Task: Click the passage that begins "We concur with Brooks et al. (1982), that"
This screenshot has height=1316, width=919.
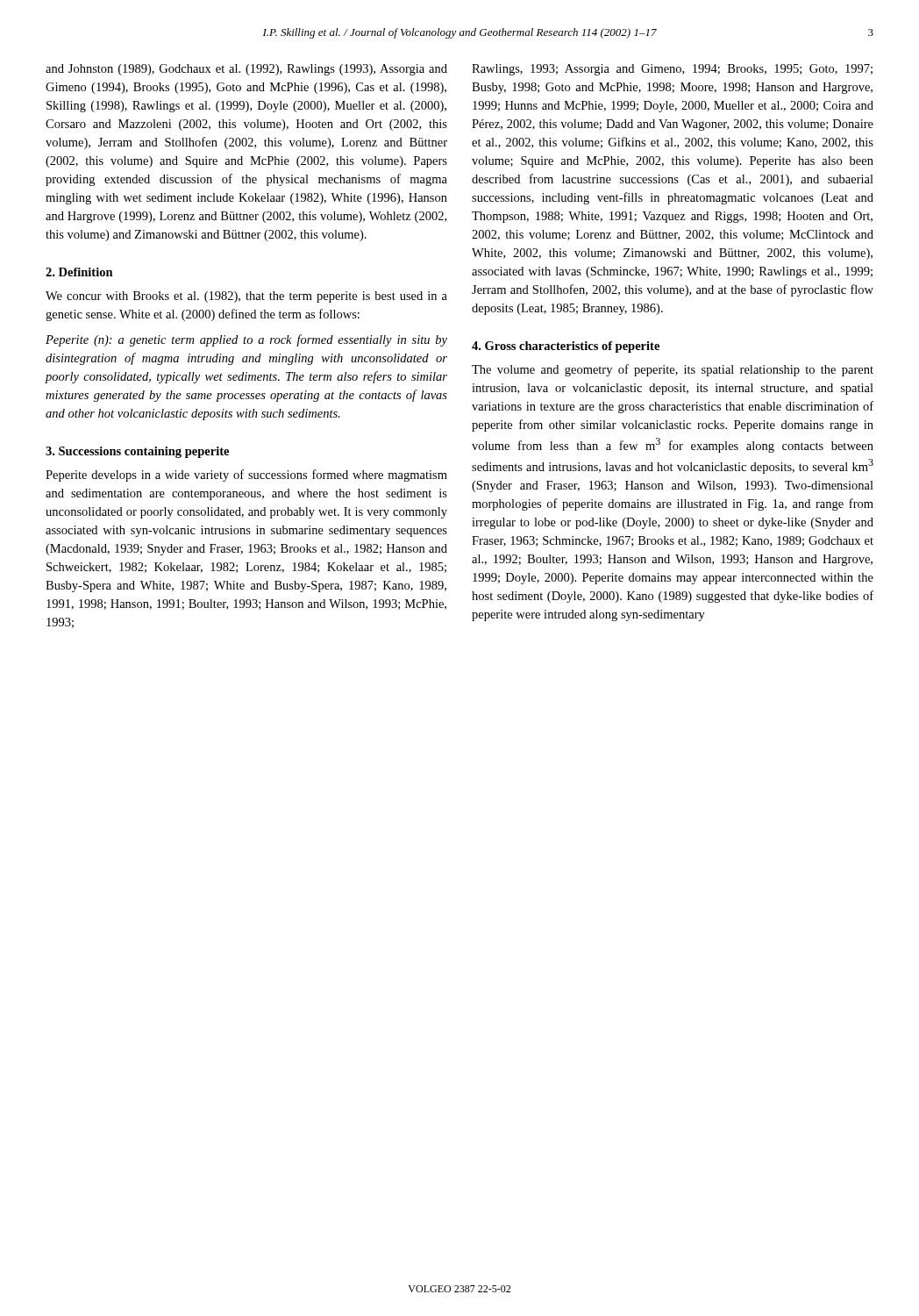Action: click(x=246, y=355)
